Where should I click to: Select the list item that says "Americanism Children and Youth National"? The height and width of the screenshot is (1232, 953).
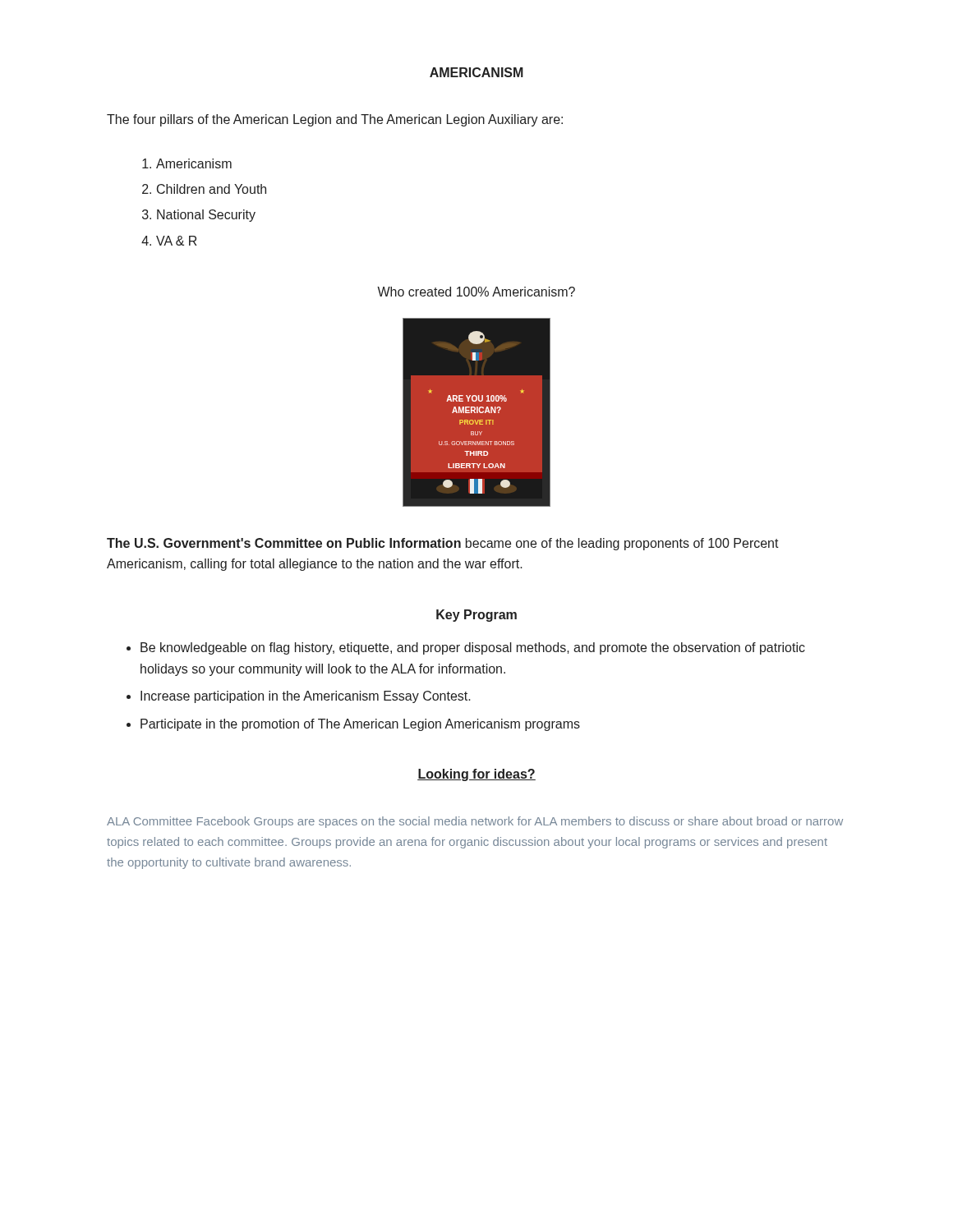tap(194, 163)
